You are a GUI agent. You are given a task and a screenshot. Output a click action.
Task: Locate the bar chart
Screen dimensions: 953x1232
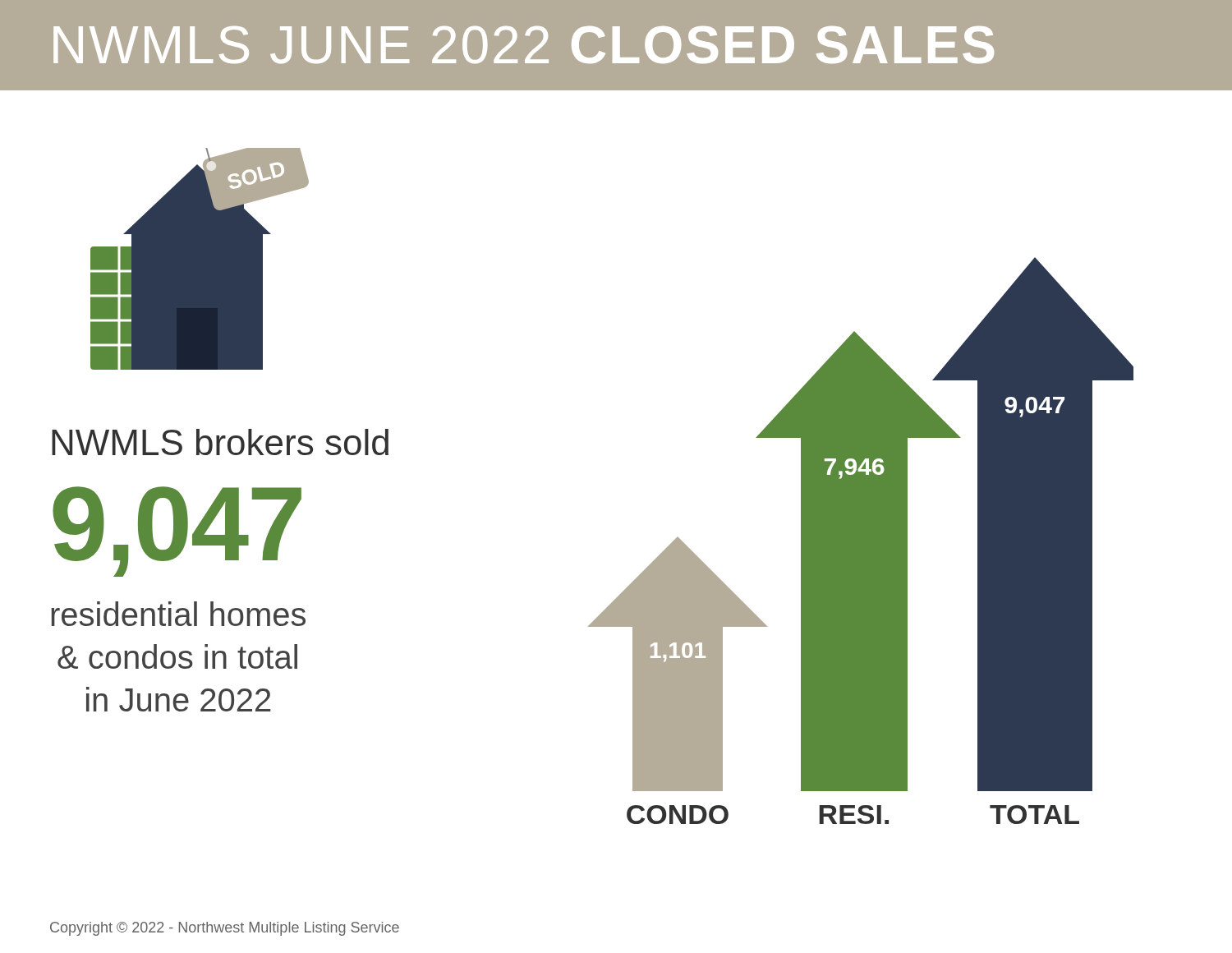[846, 522]
